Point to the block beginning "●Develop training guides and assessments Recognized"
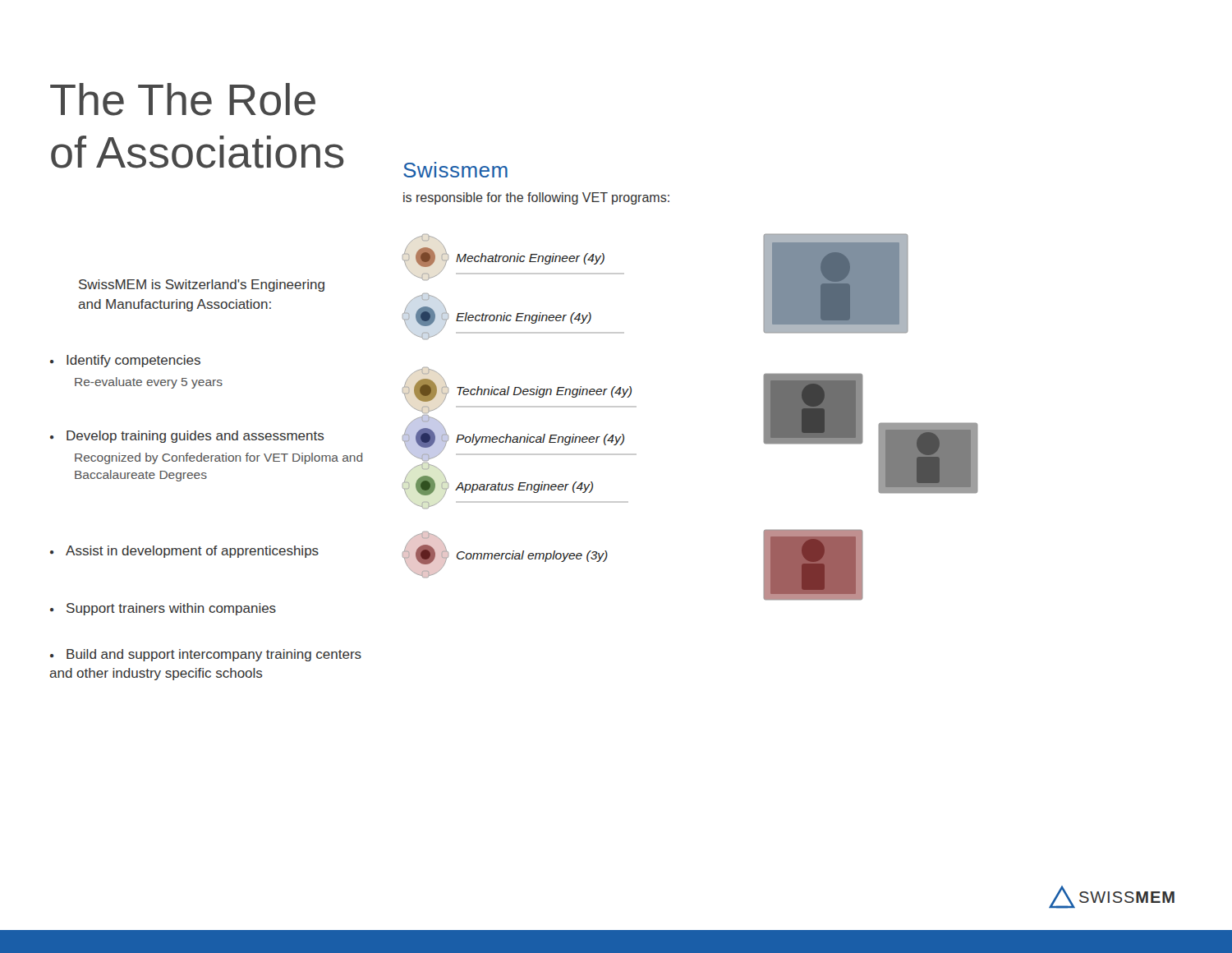The width and height of the screenshot is (1232, 953). (x=214, y=456)
